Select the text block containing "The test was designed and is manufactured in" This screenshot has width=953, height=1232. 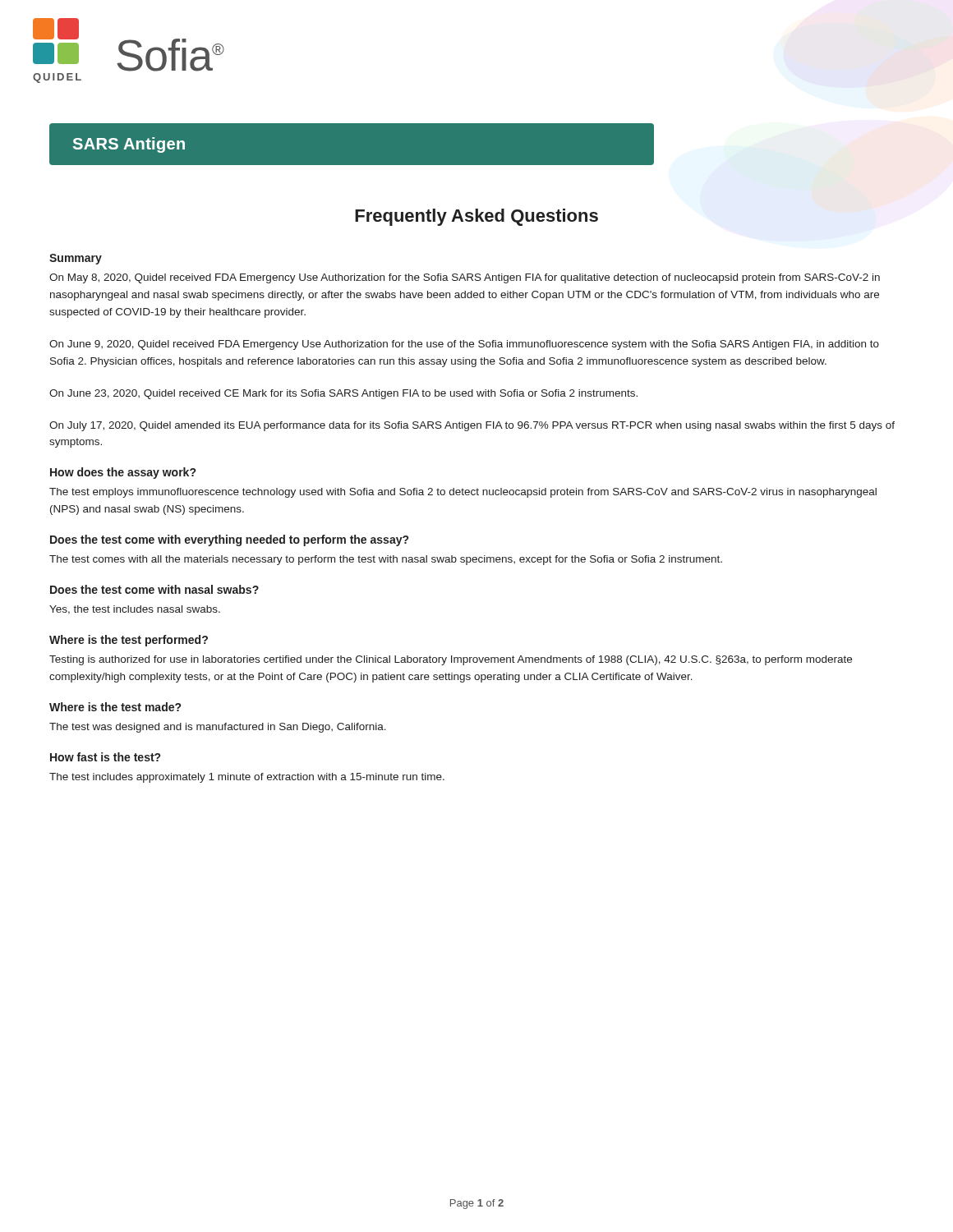218,726
